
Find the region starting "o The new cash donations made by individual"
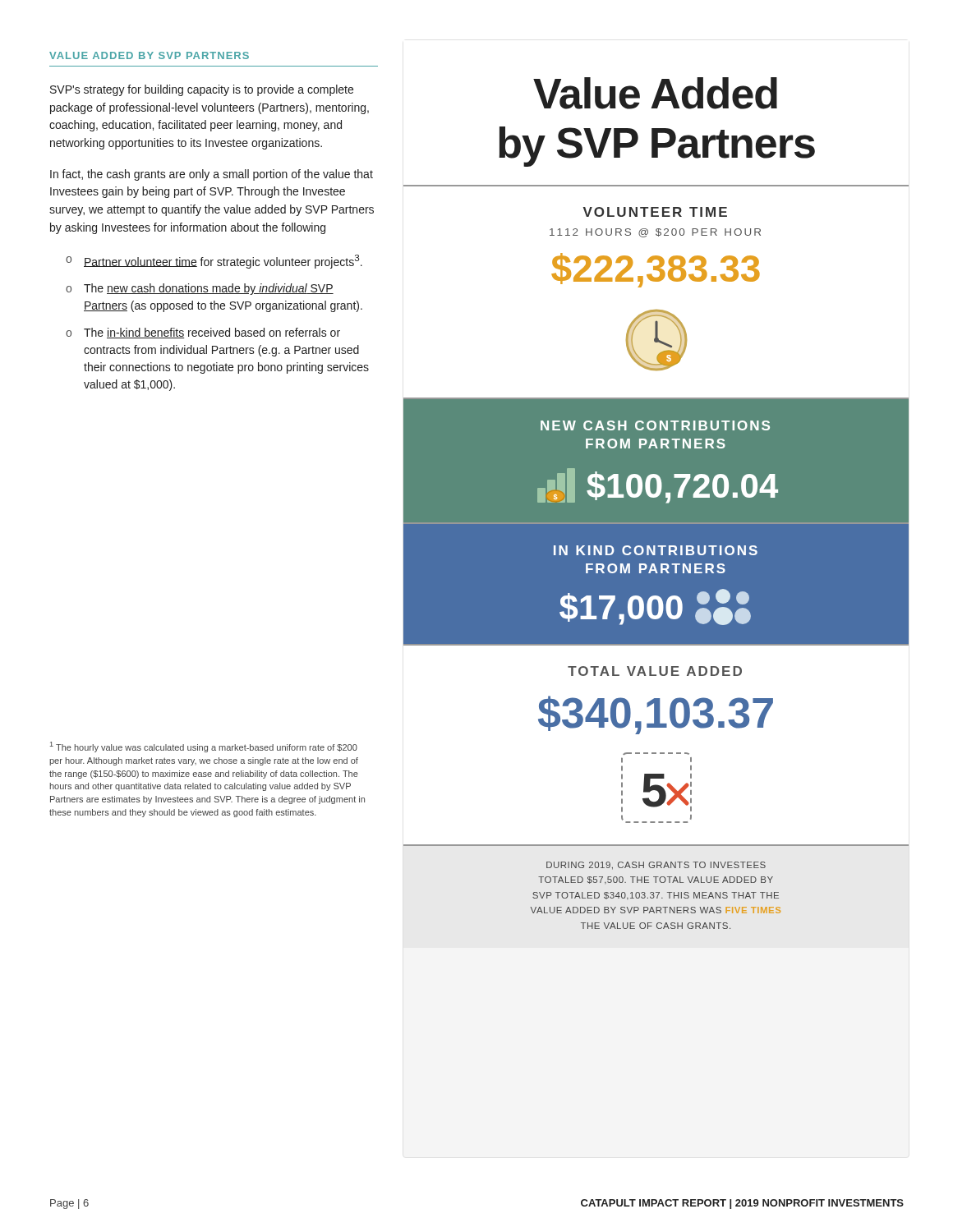222,297
